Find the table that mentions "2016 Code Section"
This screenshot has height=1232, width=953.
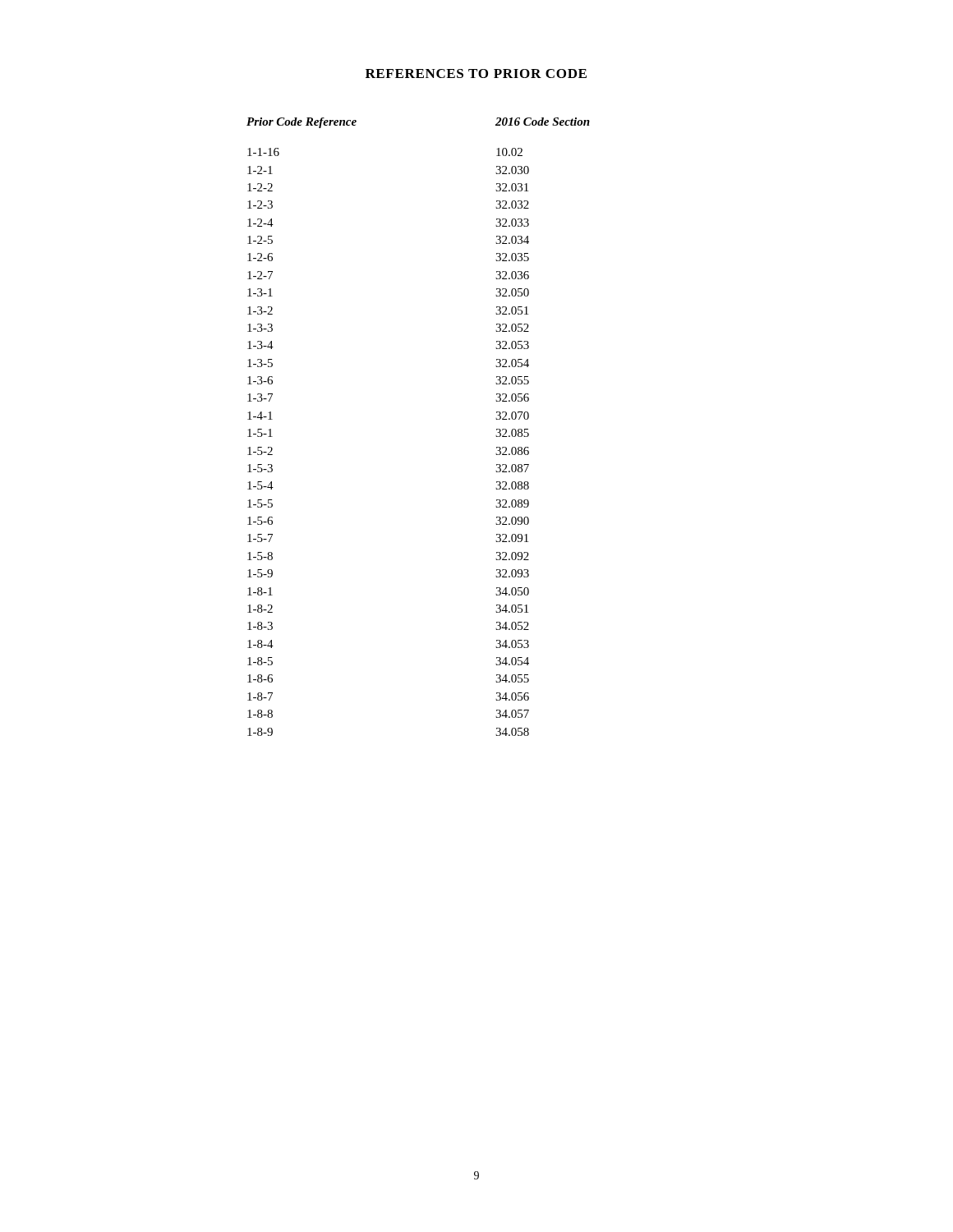pyautogui.click(x=476, y=424)
